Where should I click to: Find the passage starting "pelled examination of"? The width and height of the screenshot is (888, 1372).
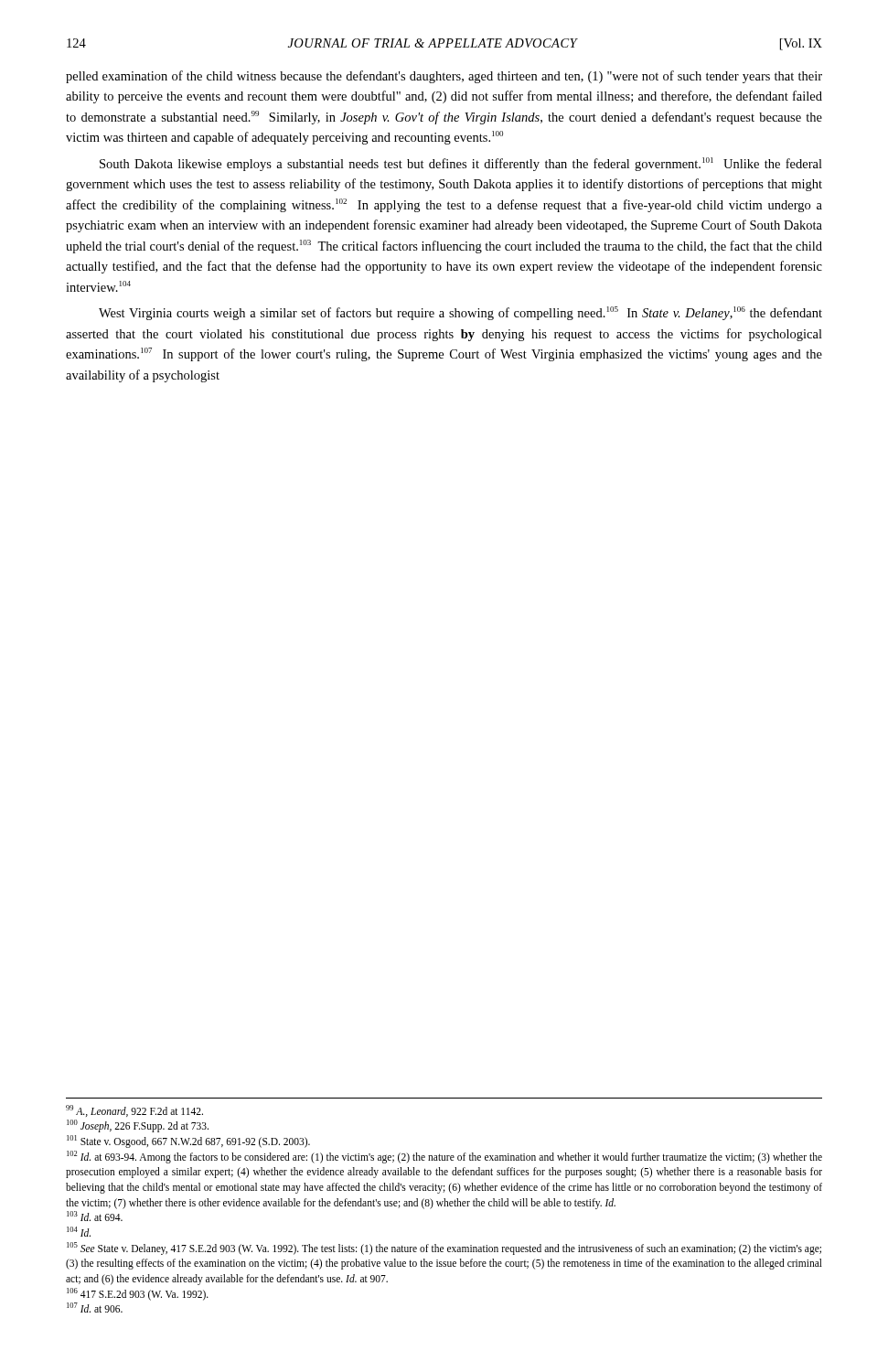tap(444, 107)
